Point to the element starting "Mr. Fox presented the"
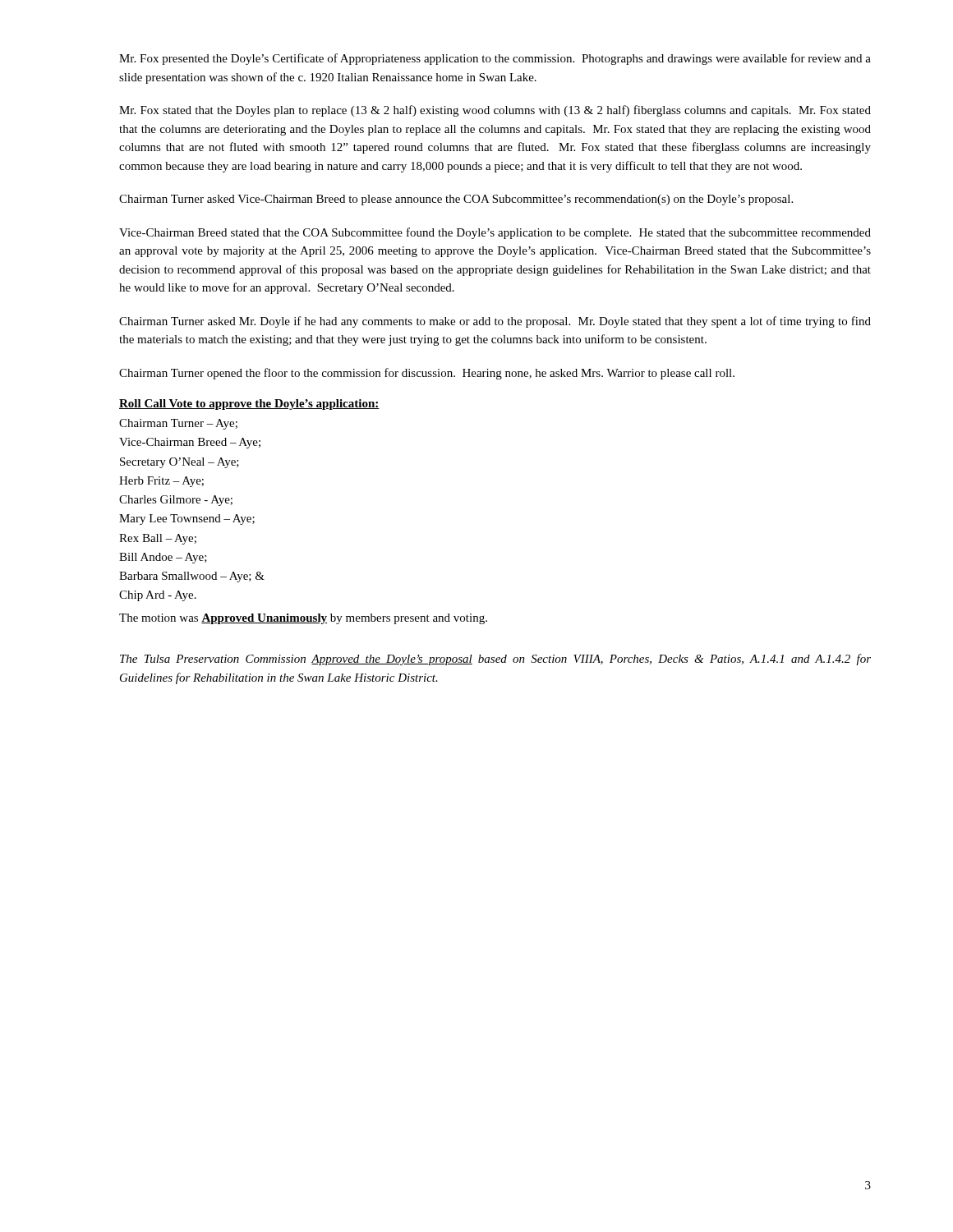Viewport: 953px width, 1232px height. click(x=495, y=68)
